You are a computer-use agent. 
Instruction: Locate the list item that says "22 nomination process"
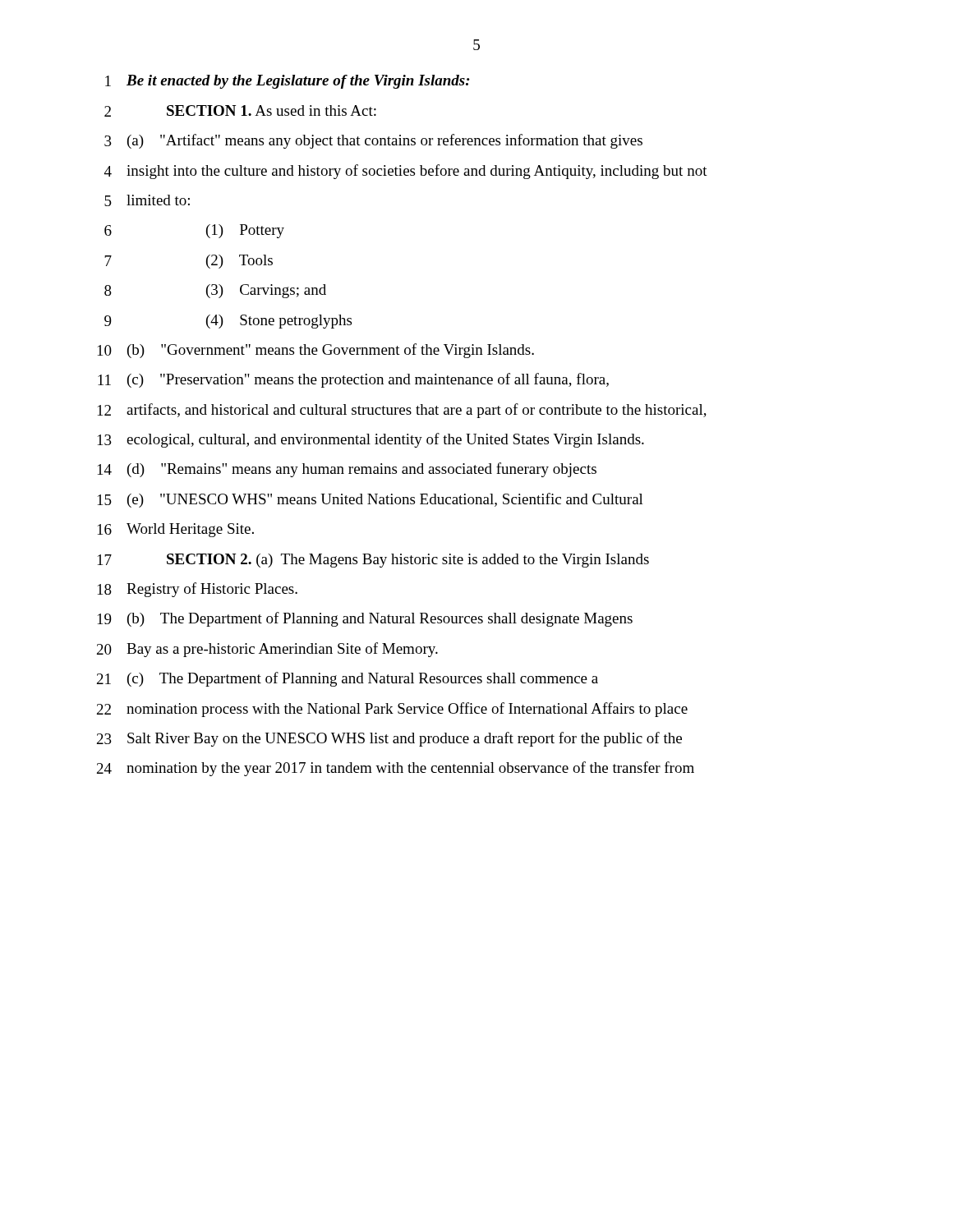(x=476, y=709)
